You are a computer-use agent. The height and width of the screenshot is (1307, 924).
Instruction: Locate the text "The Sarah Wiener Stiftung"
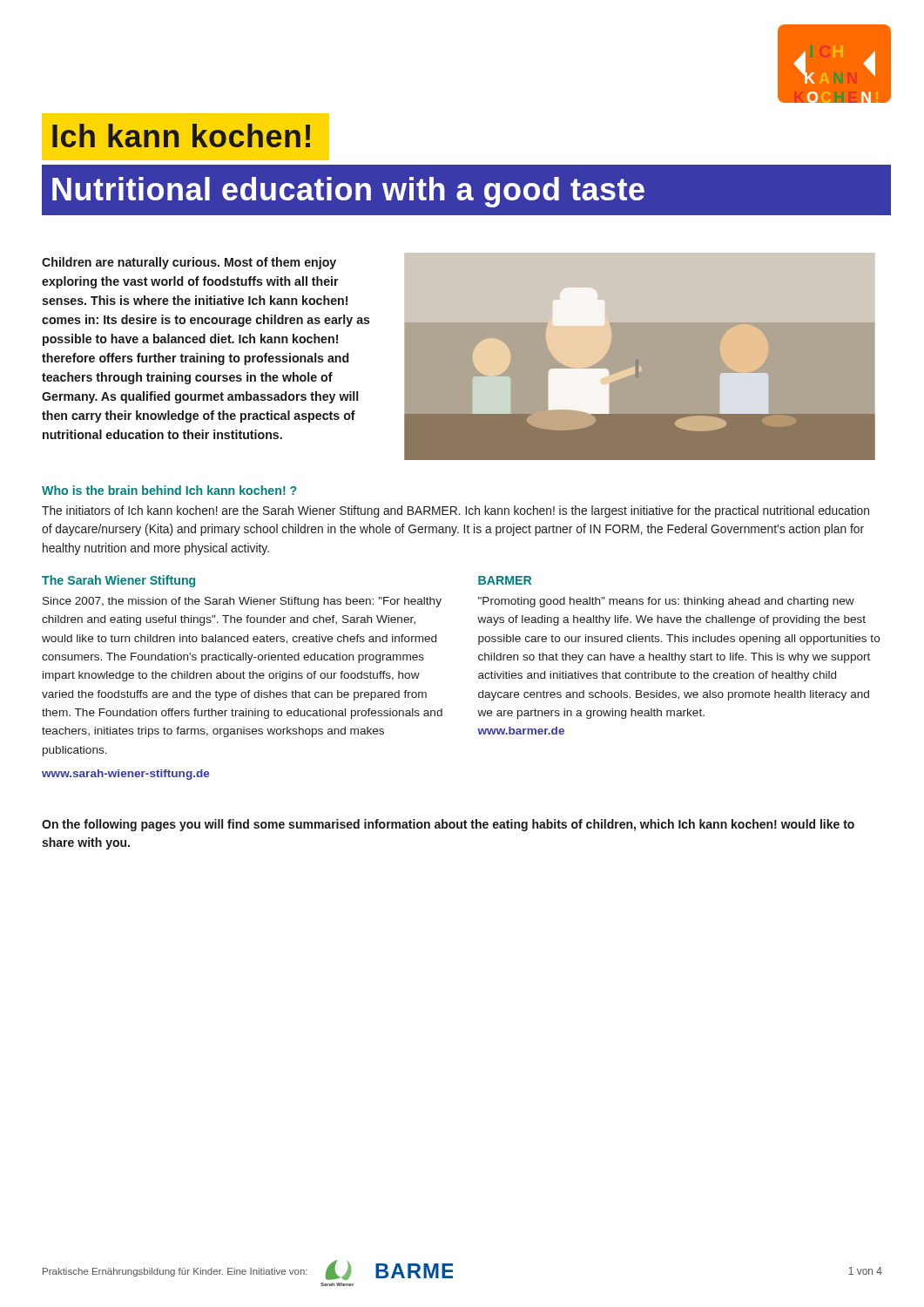(x=119, y=580)
